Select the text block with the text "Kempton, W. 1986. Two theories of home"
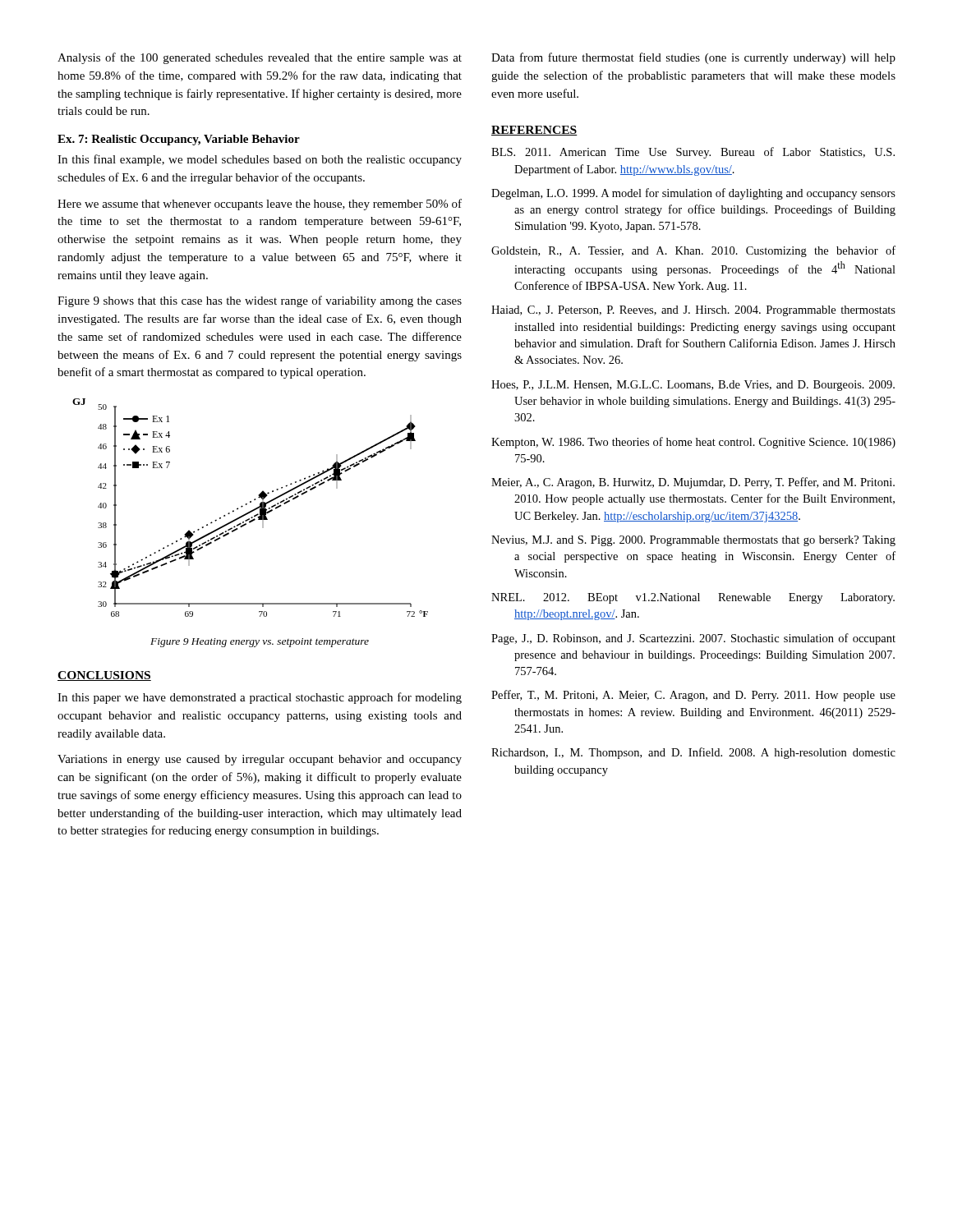 (x=693, y=450)
